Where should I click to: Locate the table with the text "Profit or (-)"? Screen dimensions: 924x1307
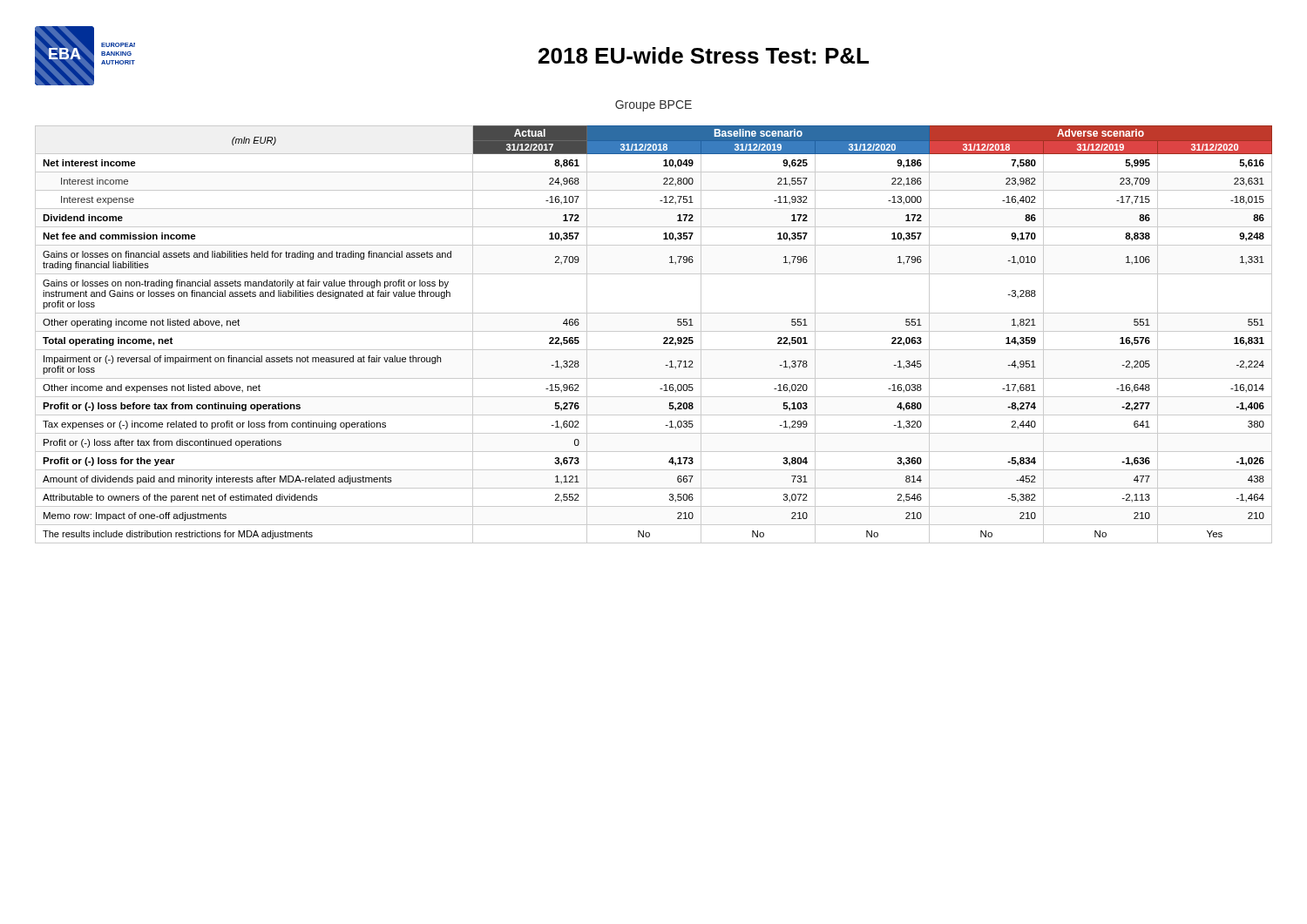[x=654, y=334]
